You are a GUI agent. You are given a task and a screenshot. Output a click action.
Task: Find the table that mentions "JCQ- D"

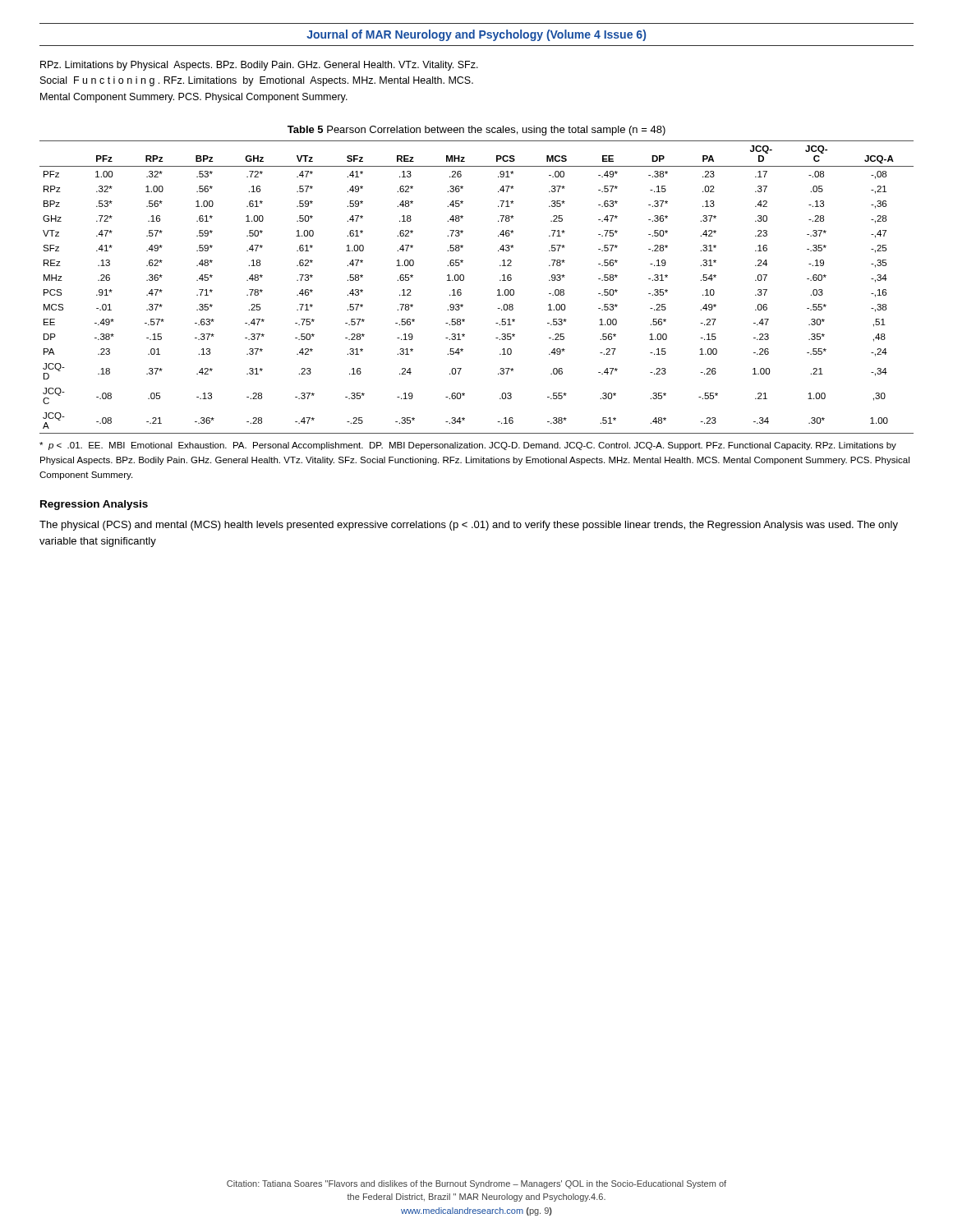coord(476,287)
